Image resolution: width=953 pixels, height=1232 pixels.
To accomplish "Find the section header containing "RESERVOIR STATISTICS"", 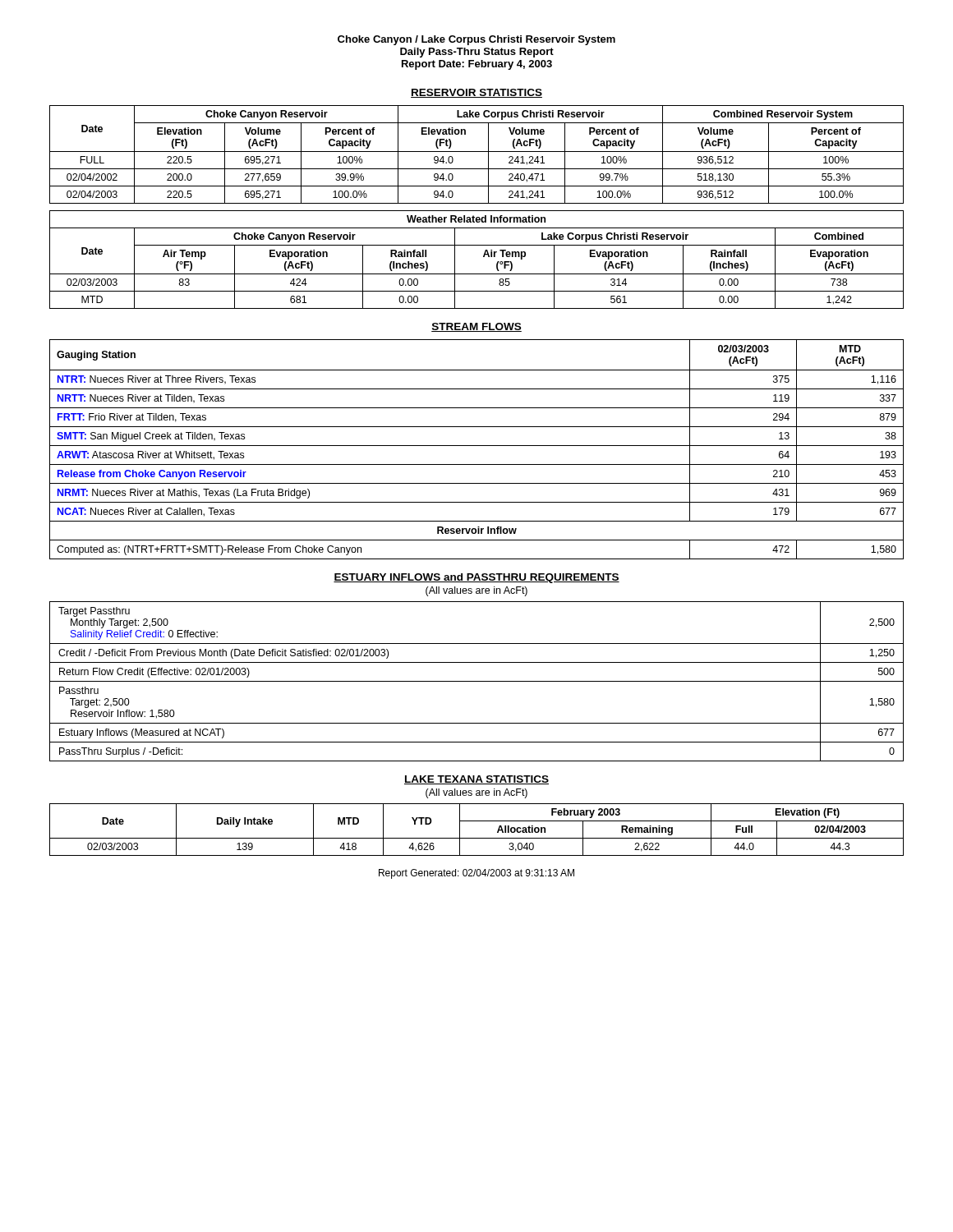I will click(476, 92).
